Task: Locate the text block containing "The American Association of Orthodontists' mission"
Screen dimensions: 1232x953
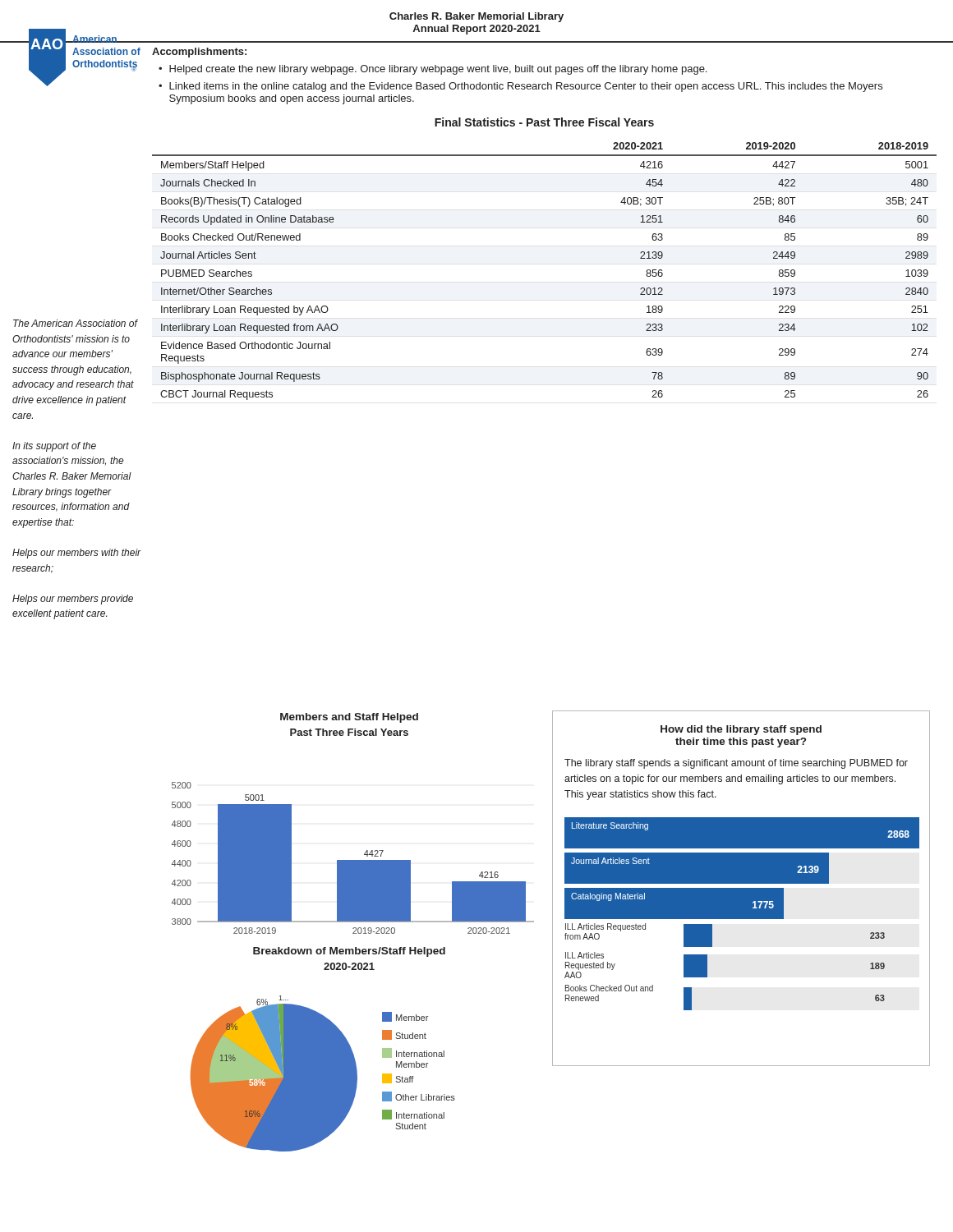Action: (x=76, y=469)
